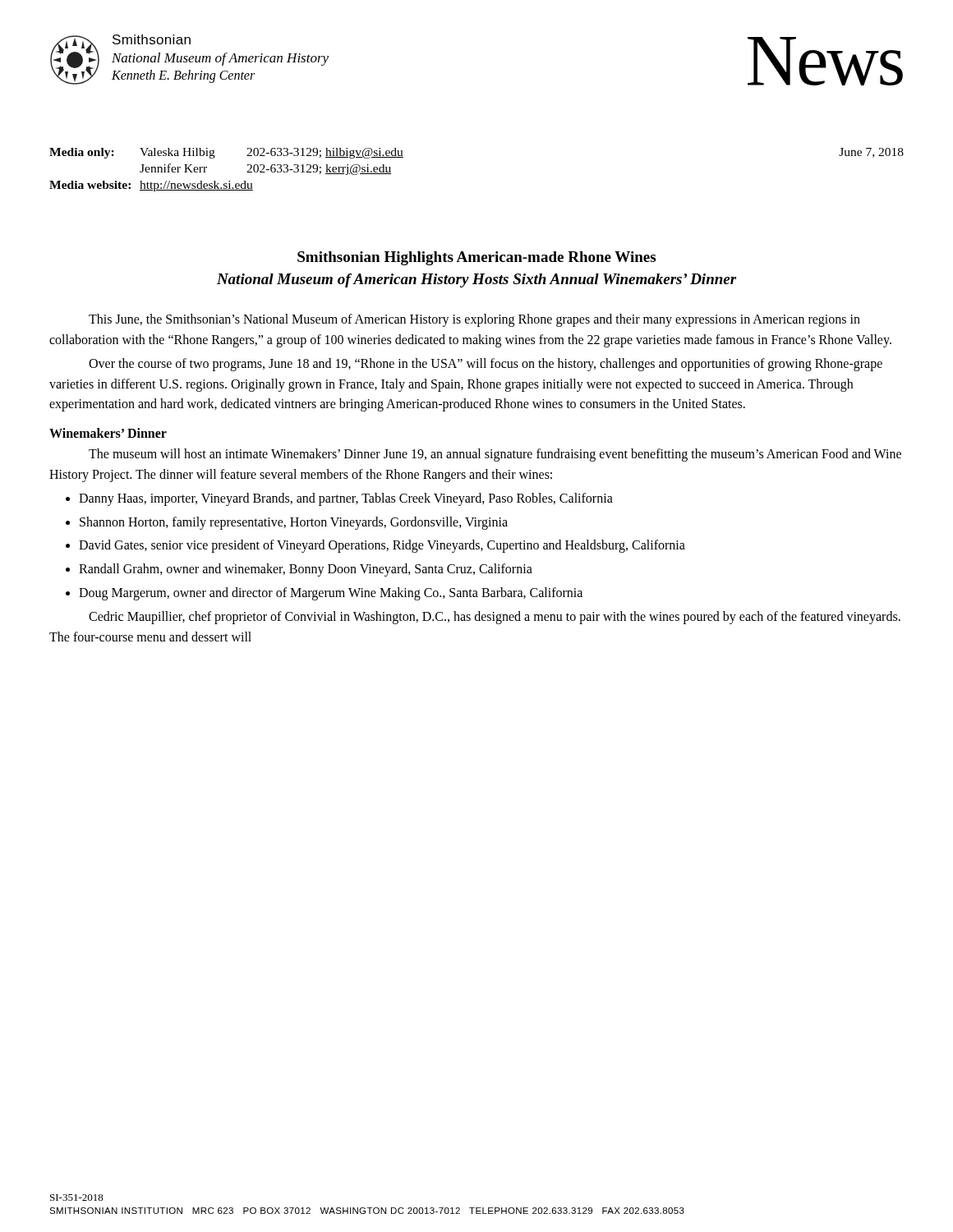Select the title that says "Smithsonian Highlights American-made Rhone Wines"
The width and height of the screenshot is (953, 1232).
[x=476, y=257]
